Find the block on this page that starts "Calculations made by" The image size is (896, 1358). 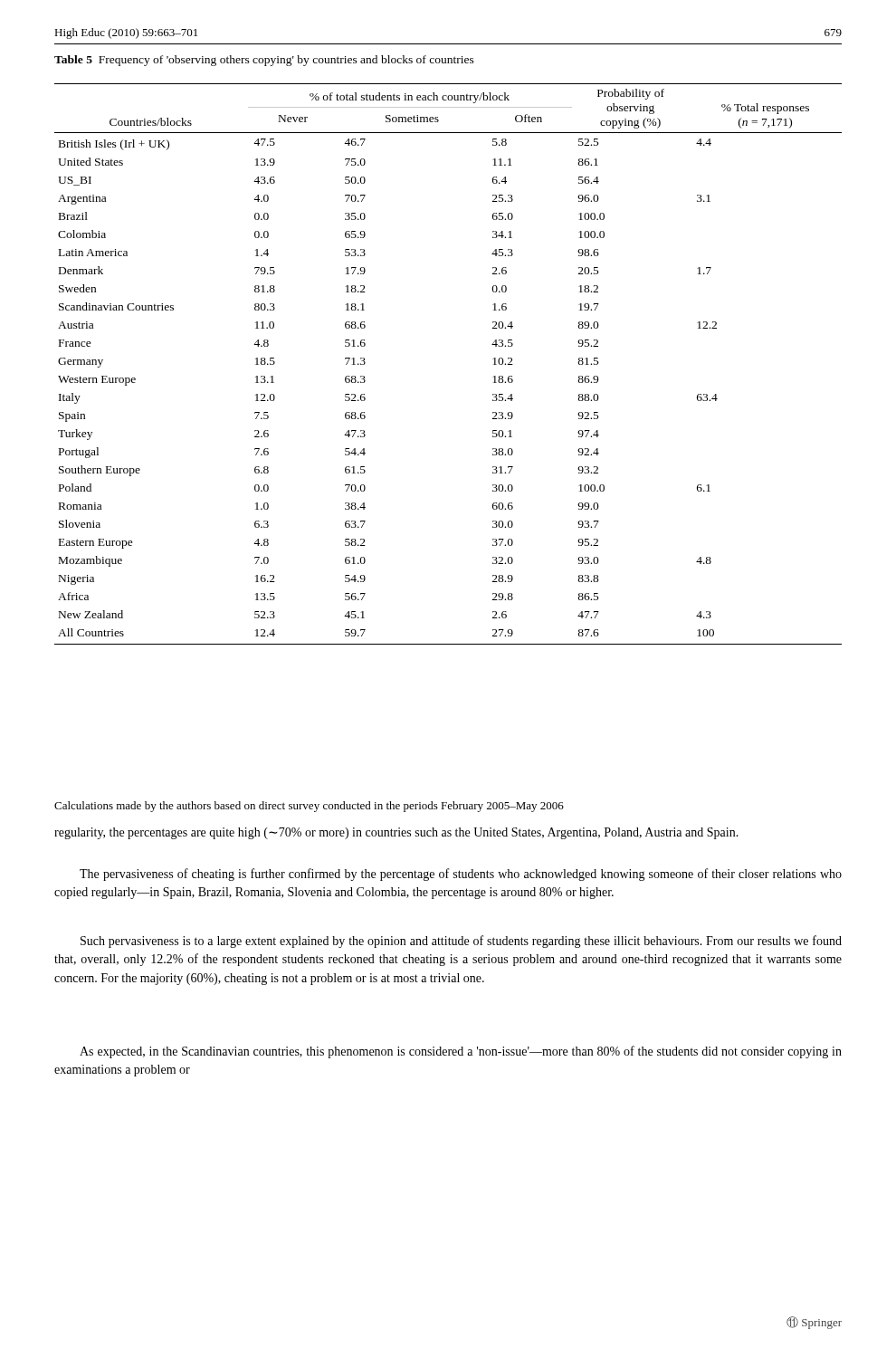pos(309,805)
